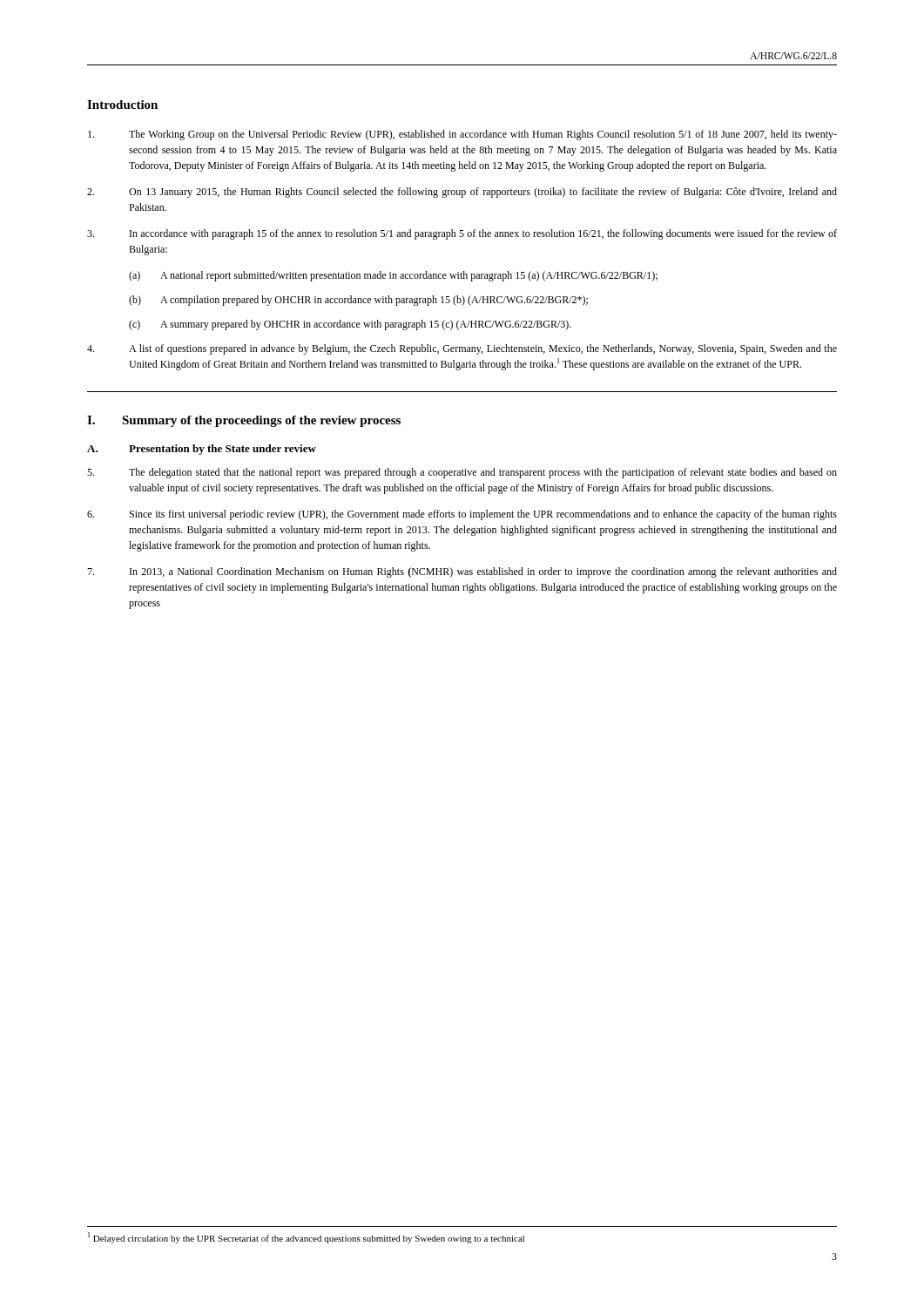This screenshot has width=924, height=1307.
Task: Where is the passage that starts "In 2013, a National"?
Action: (x=462, y=587)
